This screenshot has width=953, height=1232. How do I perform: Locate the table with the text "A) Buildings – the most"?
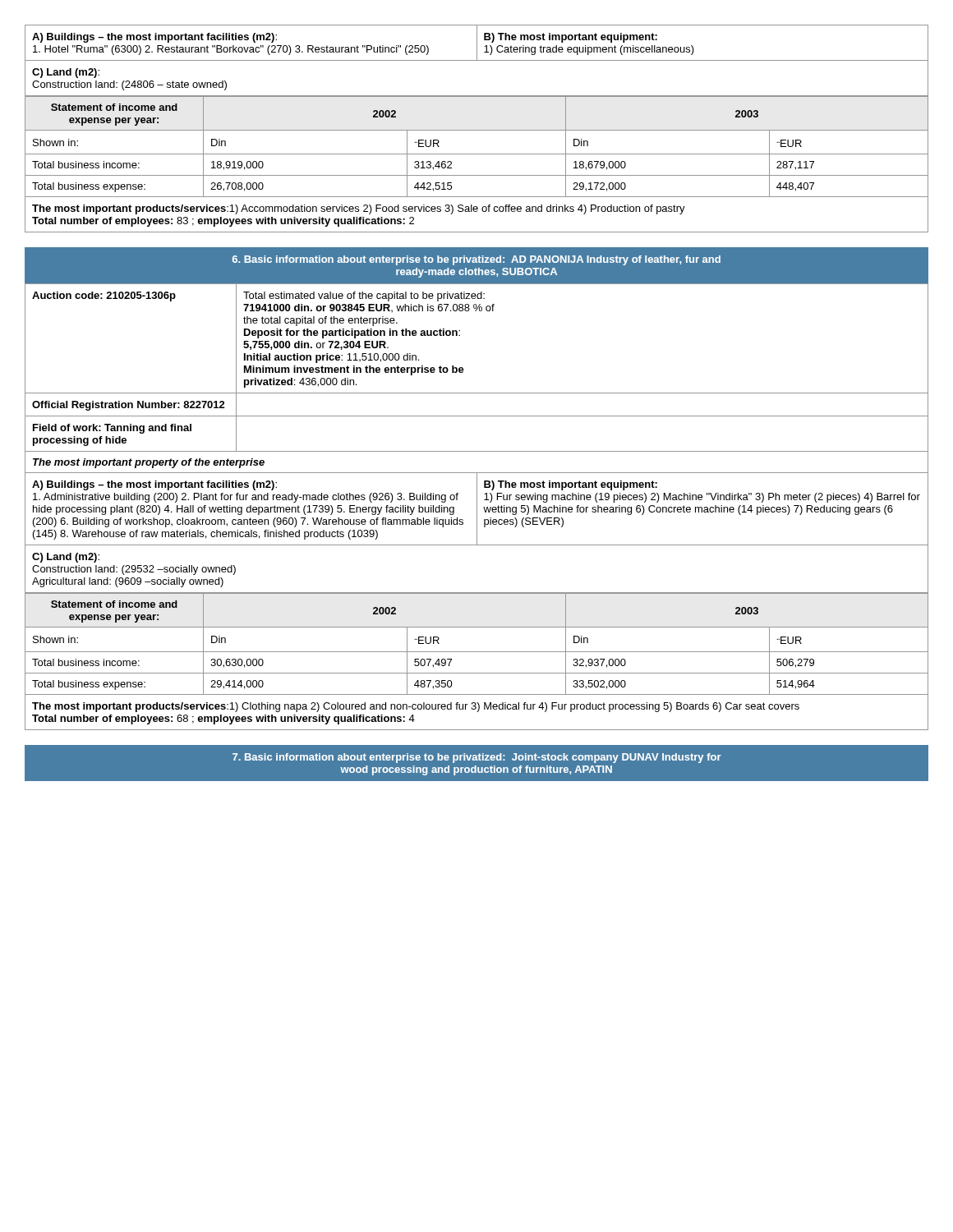tap(476, 60)
